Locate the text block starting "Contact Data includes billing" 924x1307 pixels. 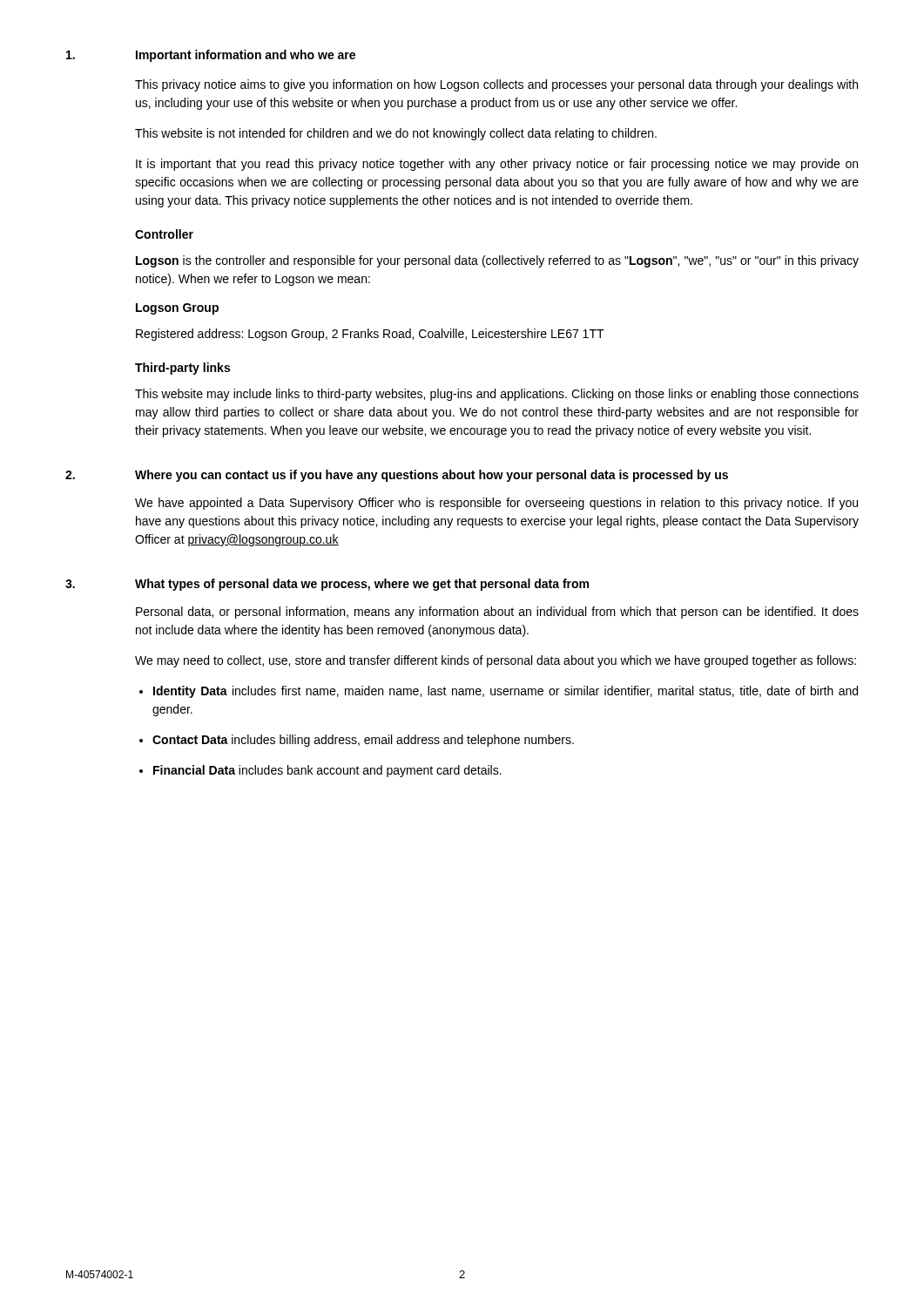(364, 740)
